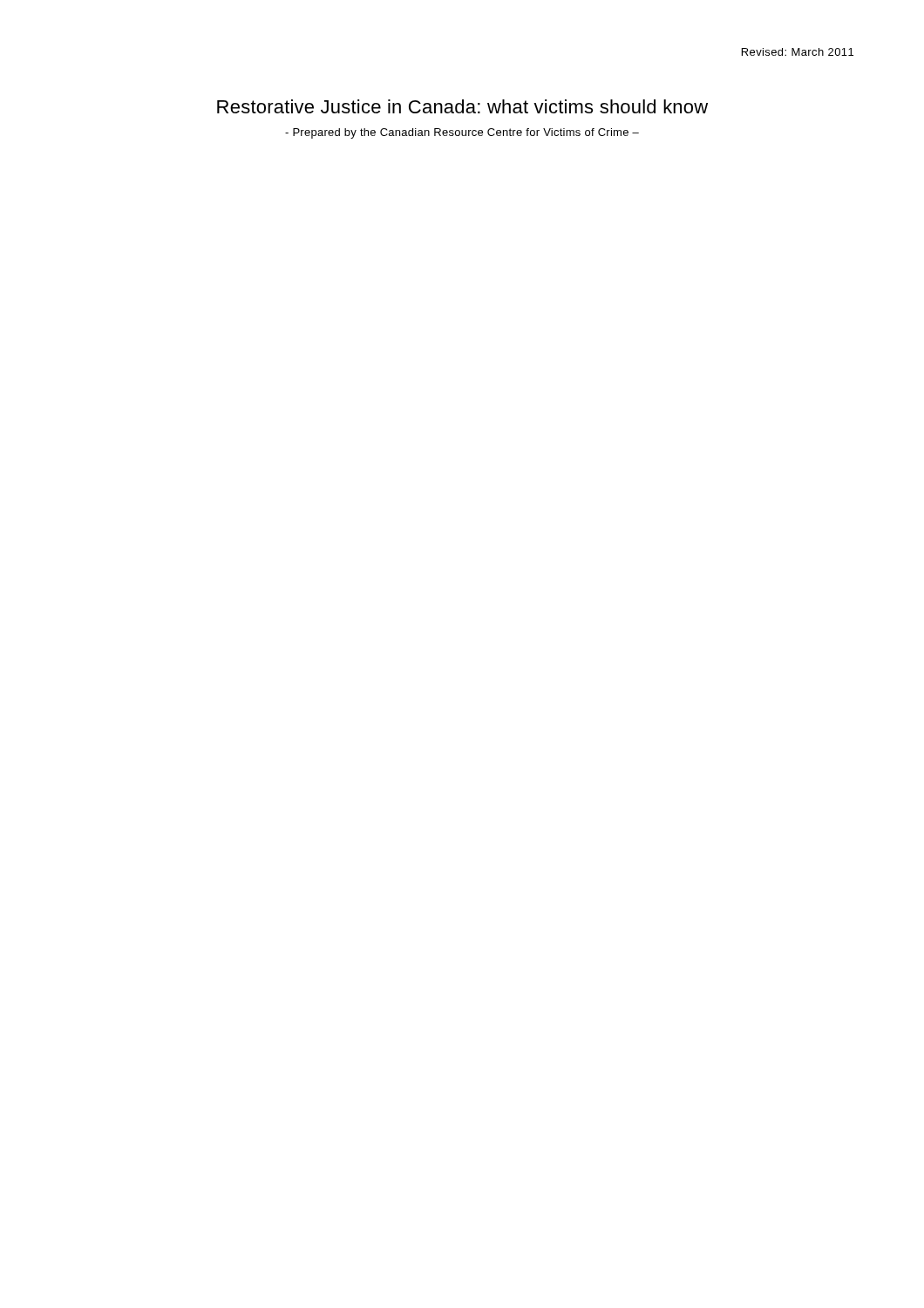Screen dimensions: 1308x924
Task: Point to the text block starting "Prepared by the"
Action: point(462,132)
